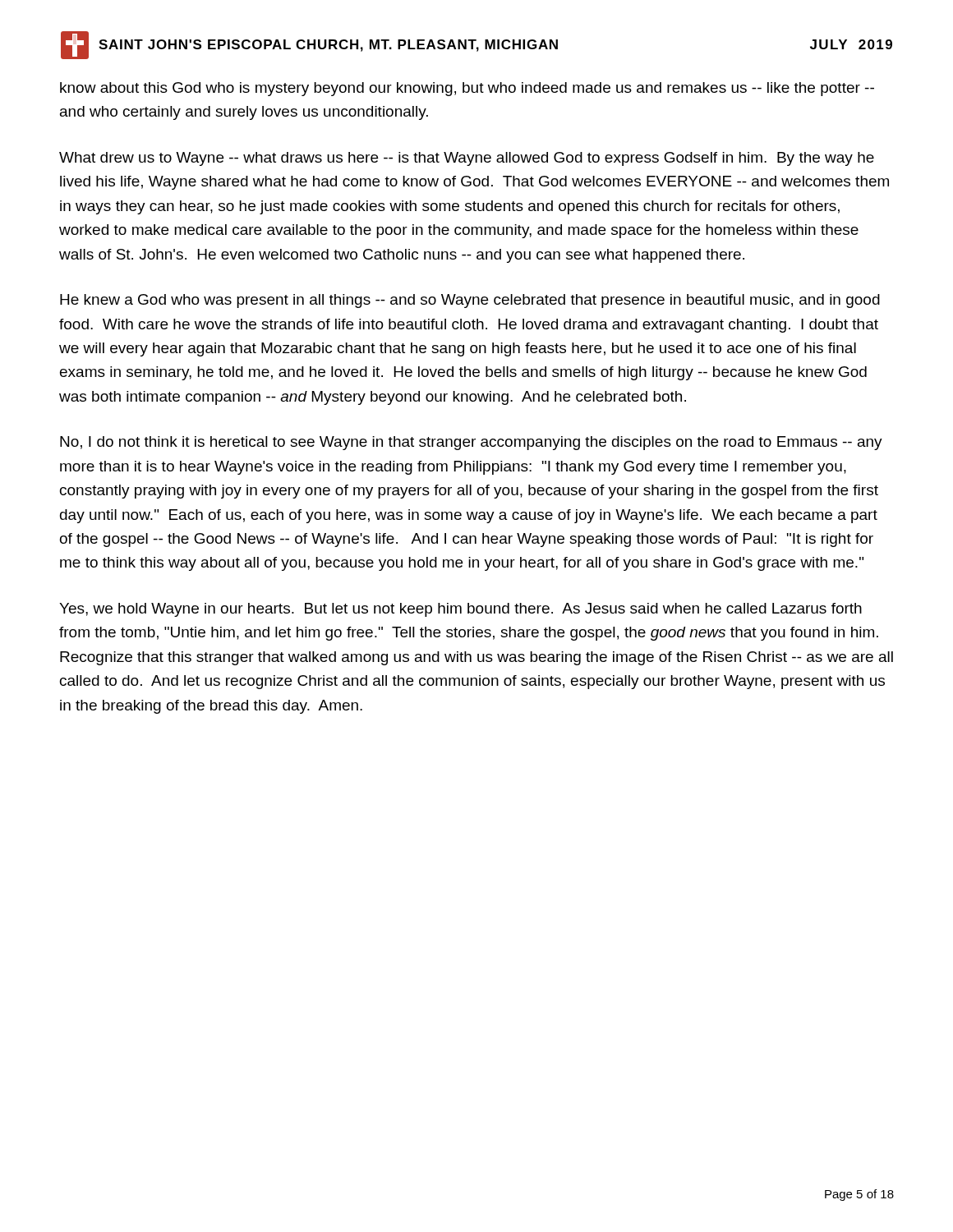Point to the block beginning "What drew us to Wayne --"

tap(475, 206)
